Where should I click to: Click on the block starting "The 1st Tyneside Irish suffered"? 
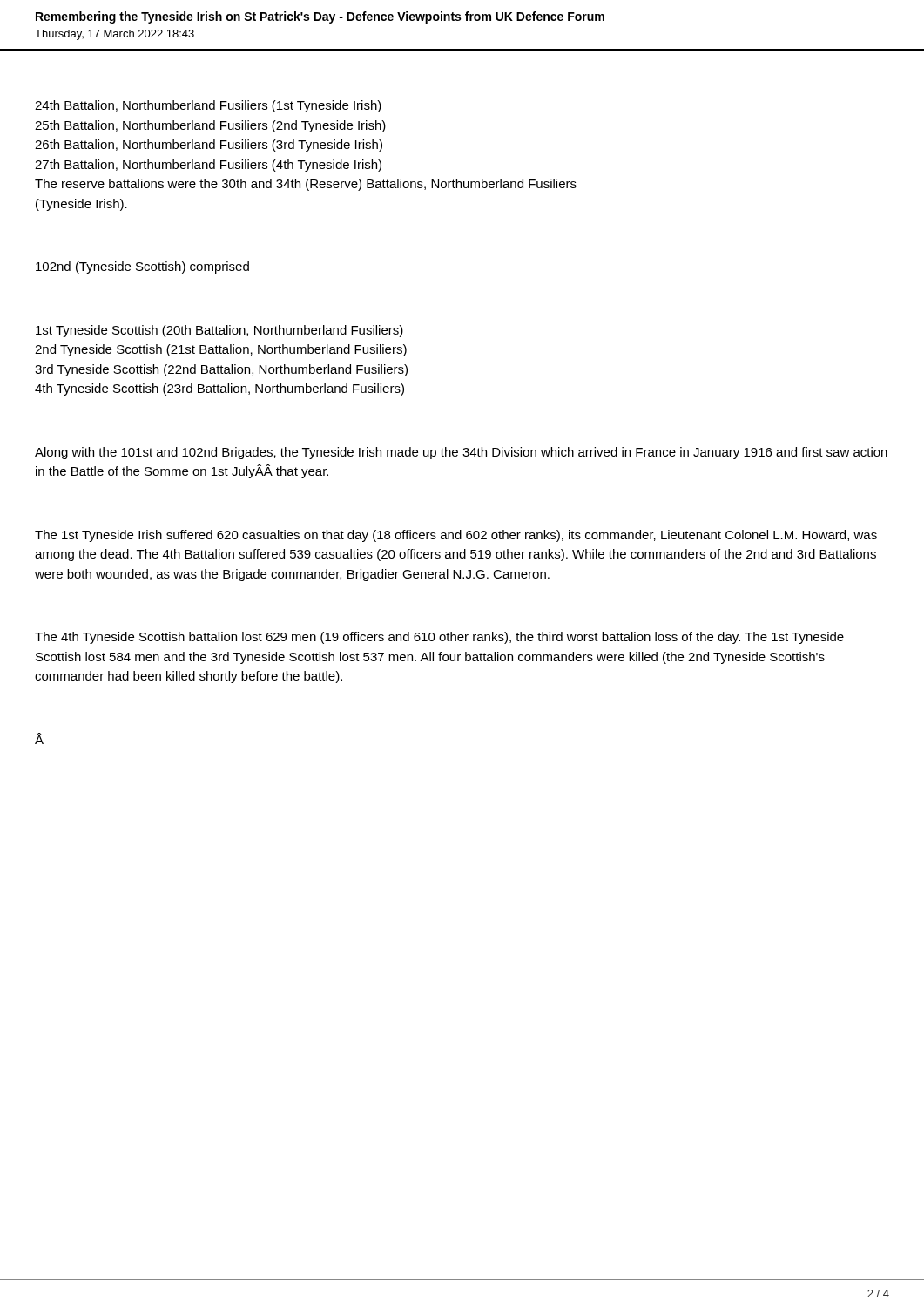tap(456, 554)
